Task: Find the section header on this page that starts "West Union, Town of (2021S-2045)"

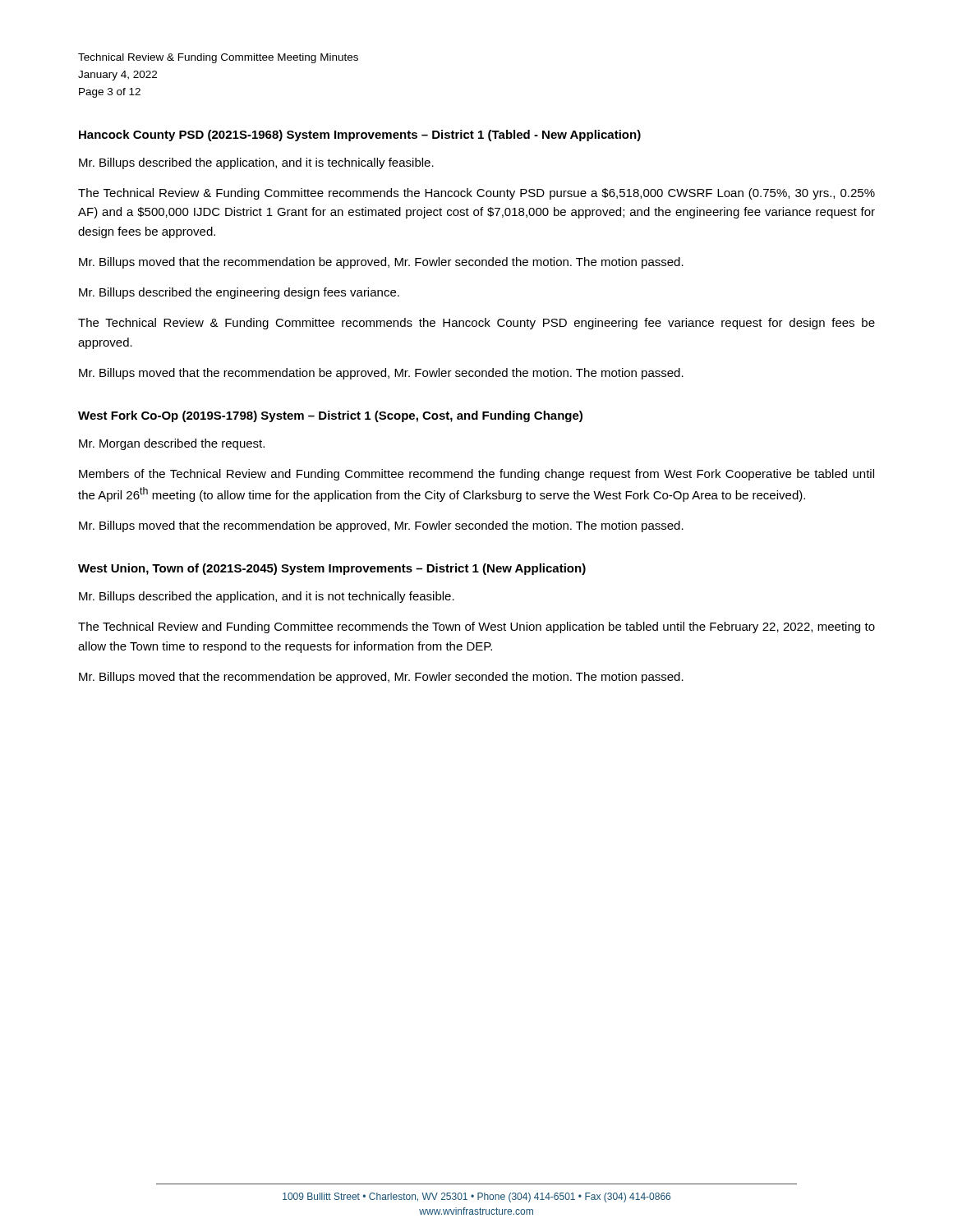Action: coord(332,568)
